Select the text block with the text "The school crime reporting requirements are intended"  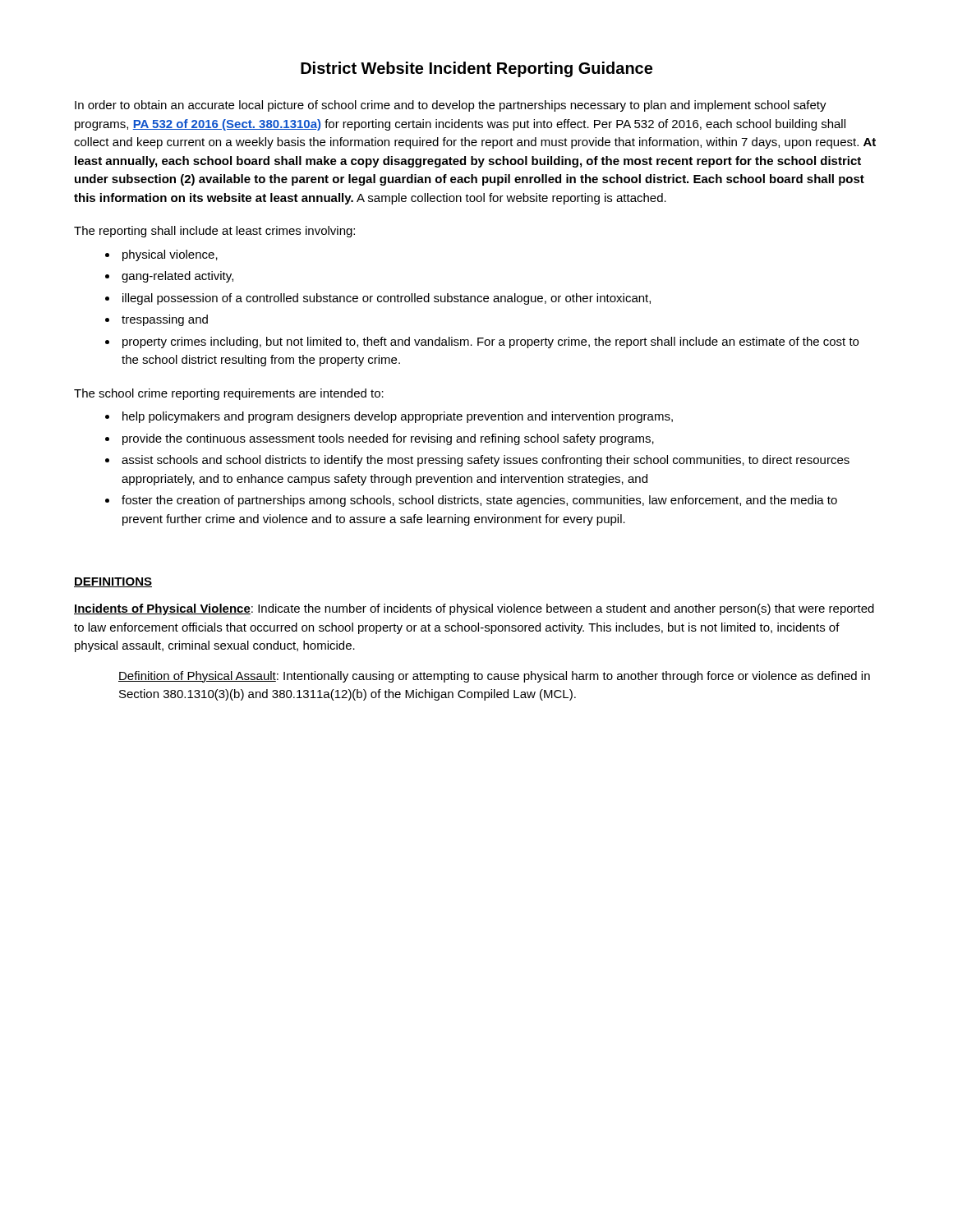[229, 393]
